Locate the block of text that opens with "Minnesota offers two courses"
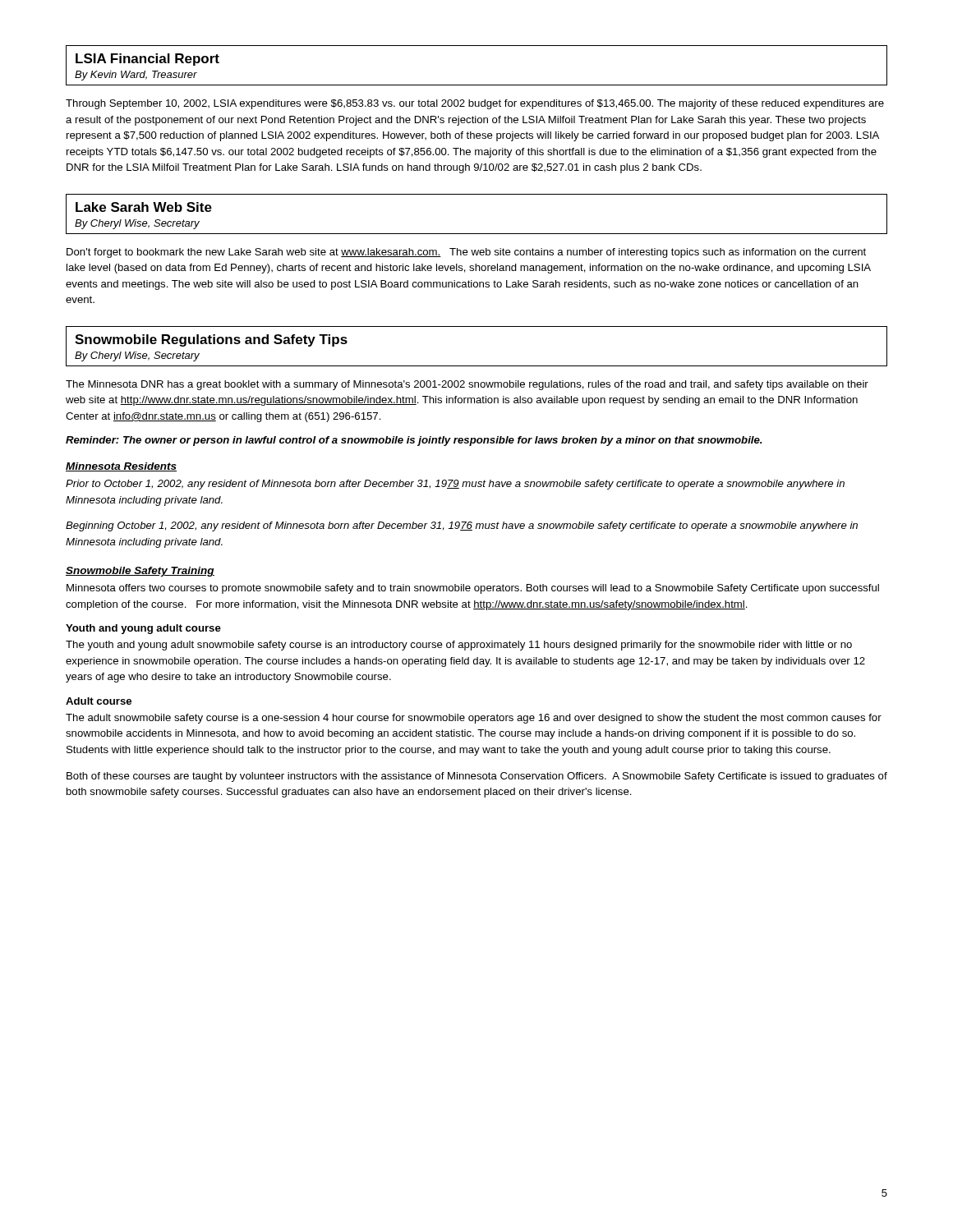The width and height of the screenshot is (953, 1232). 473,596
